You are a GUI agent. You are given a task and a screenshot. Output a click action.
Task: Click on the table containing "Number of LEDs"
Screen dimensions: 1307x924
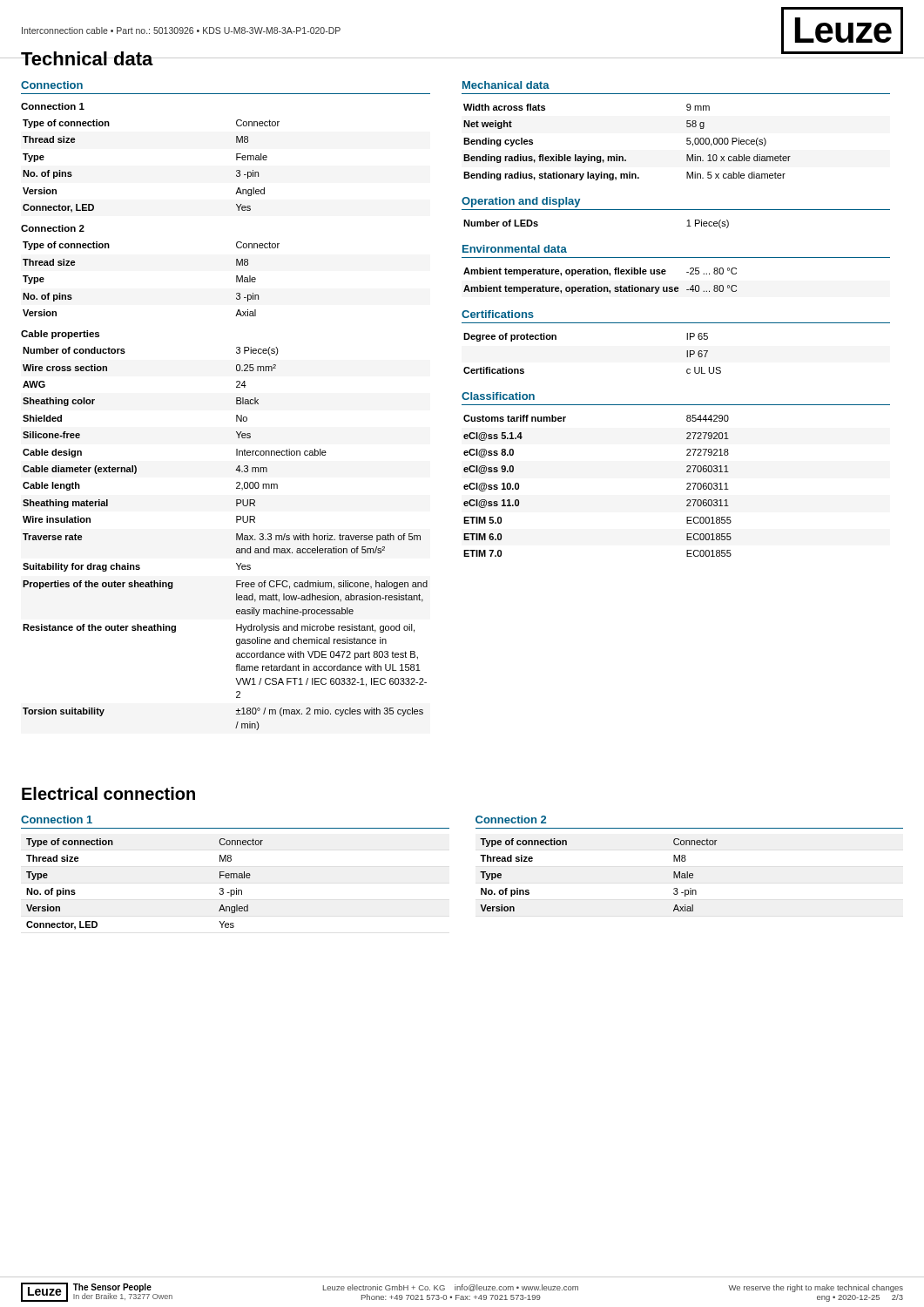[x=676, y=224]
